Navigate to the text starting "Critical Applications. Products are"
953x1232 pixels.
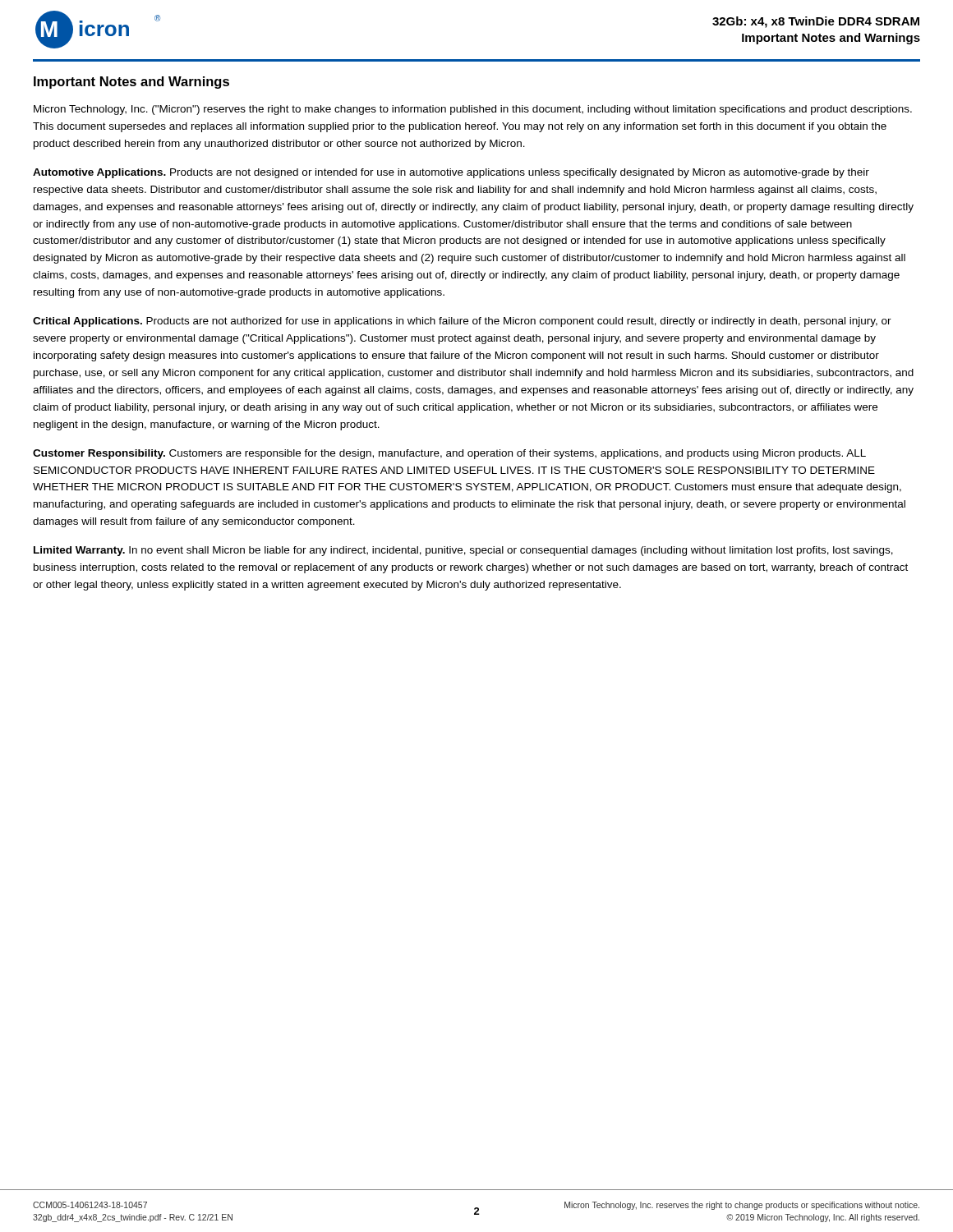473,372
